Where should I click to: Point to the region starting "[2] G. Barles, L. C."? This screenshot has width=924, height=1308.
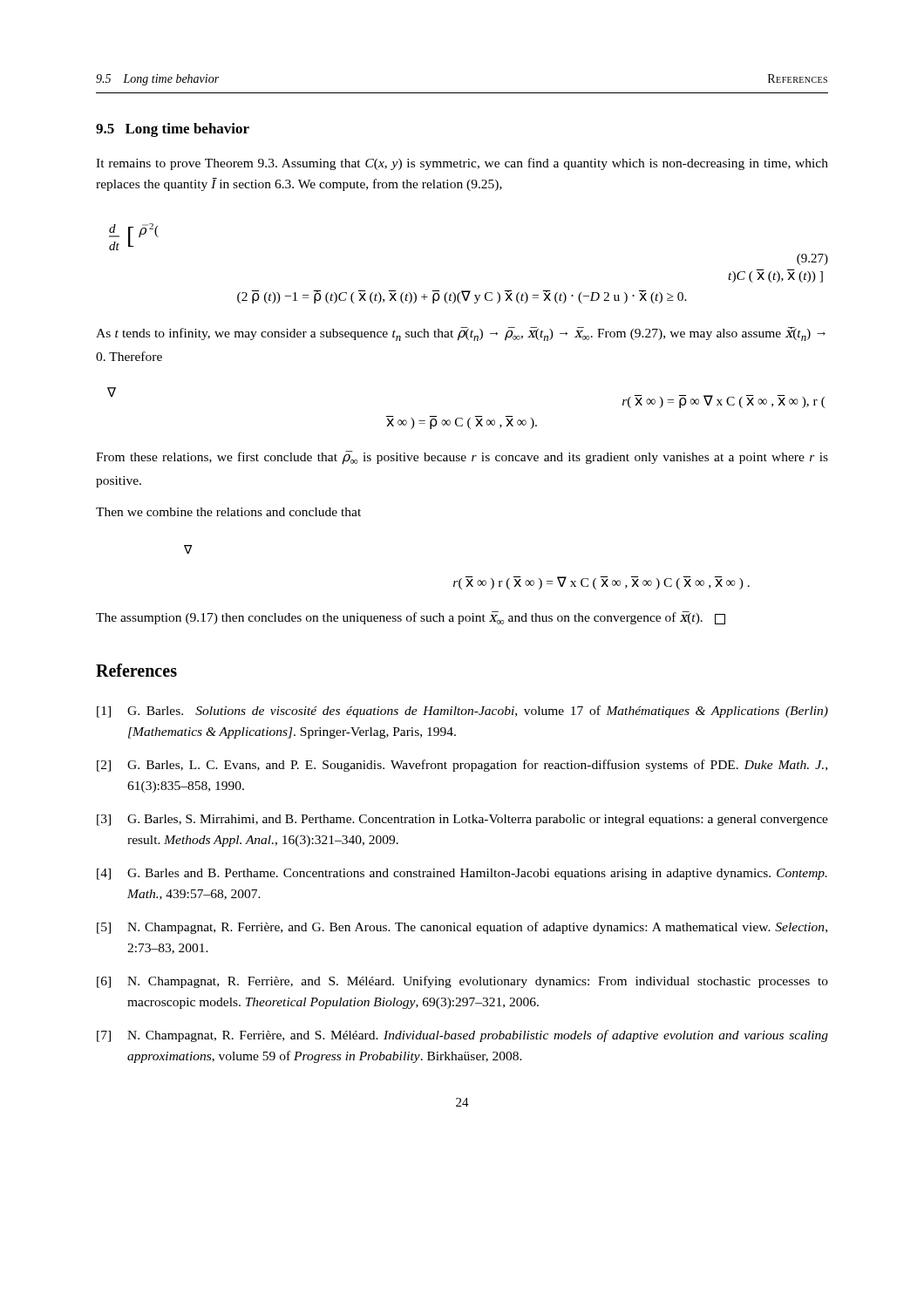tap(462, 775)
